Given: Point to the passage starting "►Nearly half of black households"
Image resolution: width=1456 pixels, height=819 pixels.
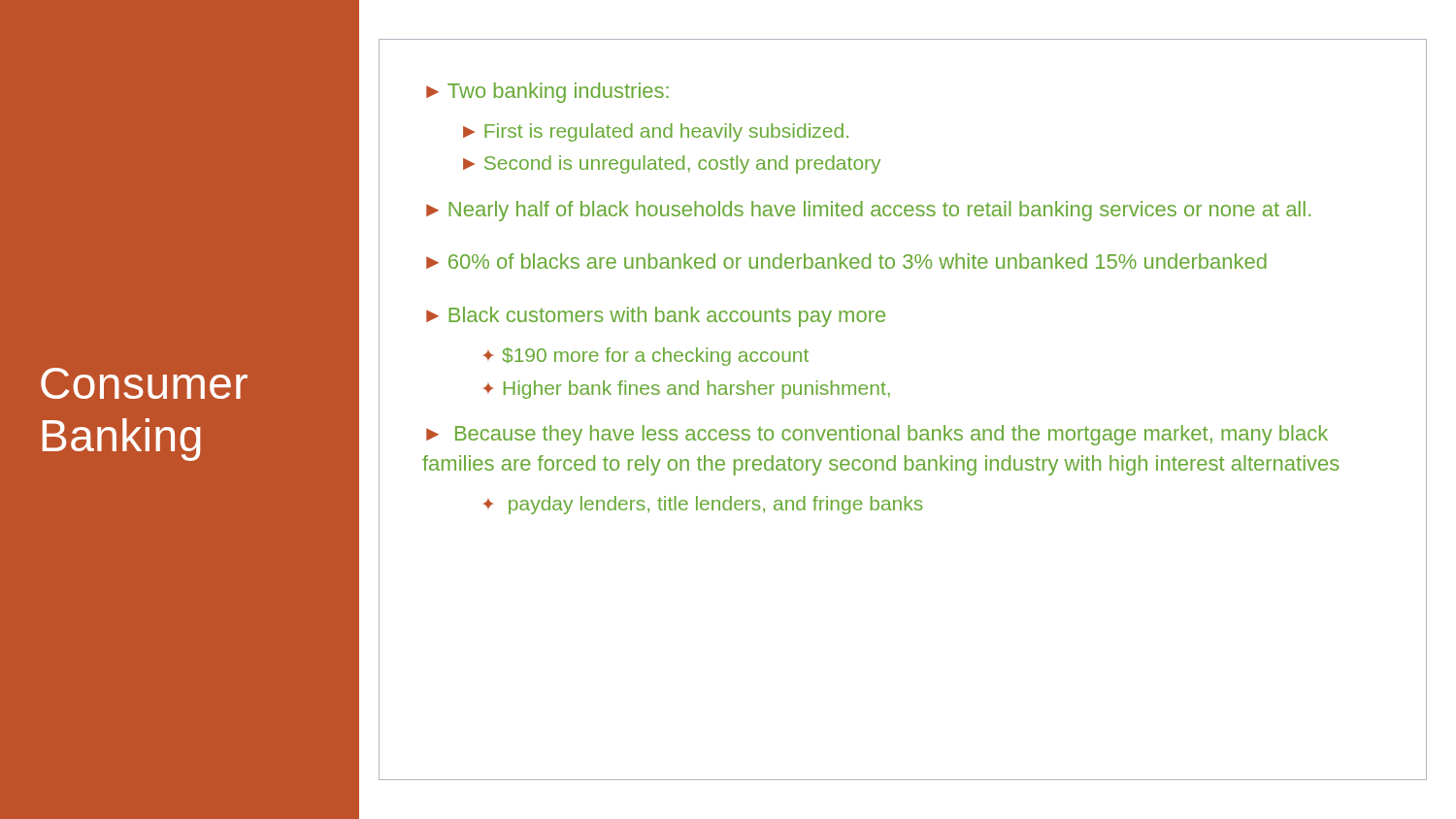Looking at the screenshot, I should pyautogui.click(x=867, y=209).
